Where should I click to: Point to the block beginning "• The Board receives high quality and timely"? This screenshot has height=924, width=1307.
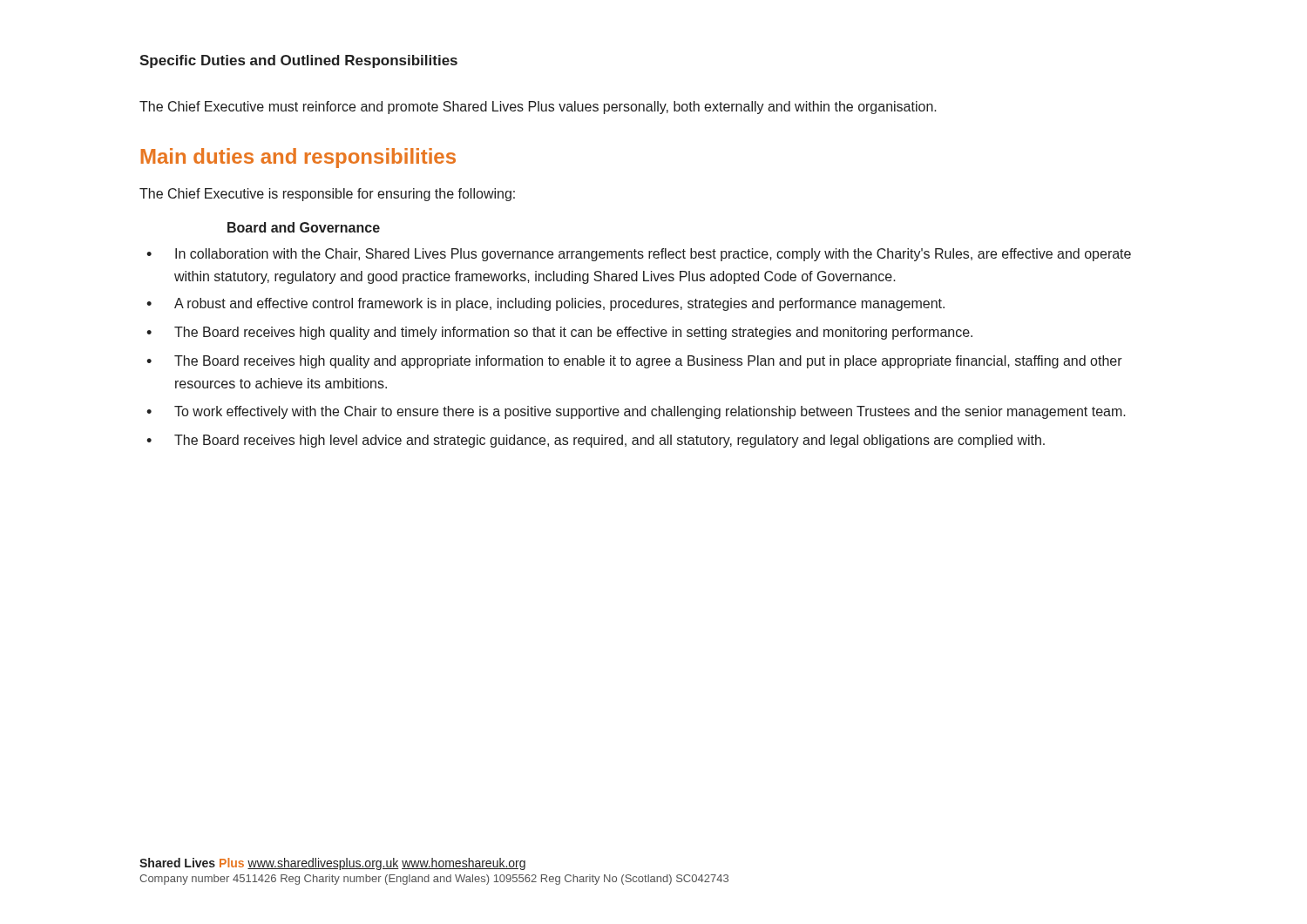(x=654, y=333)
